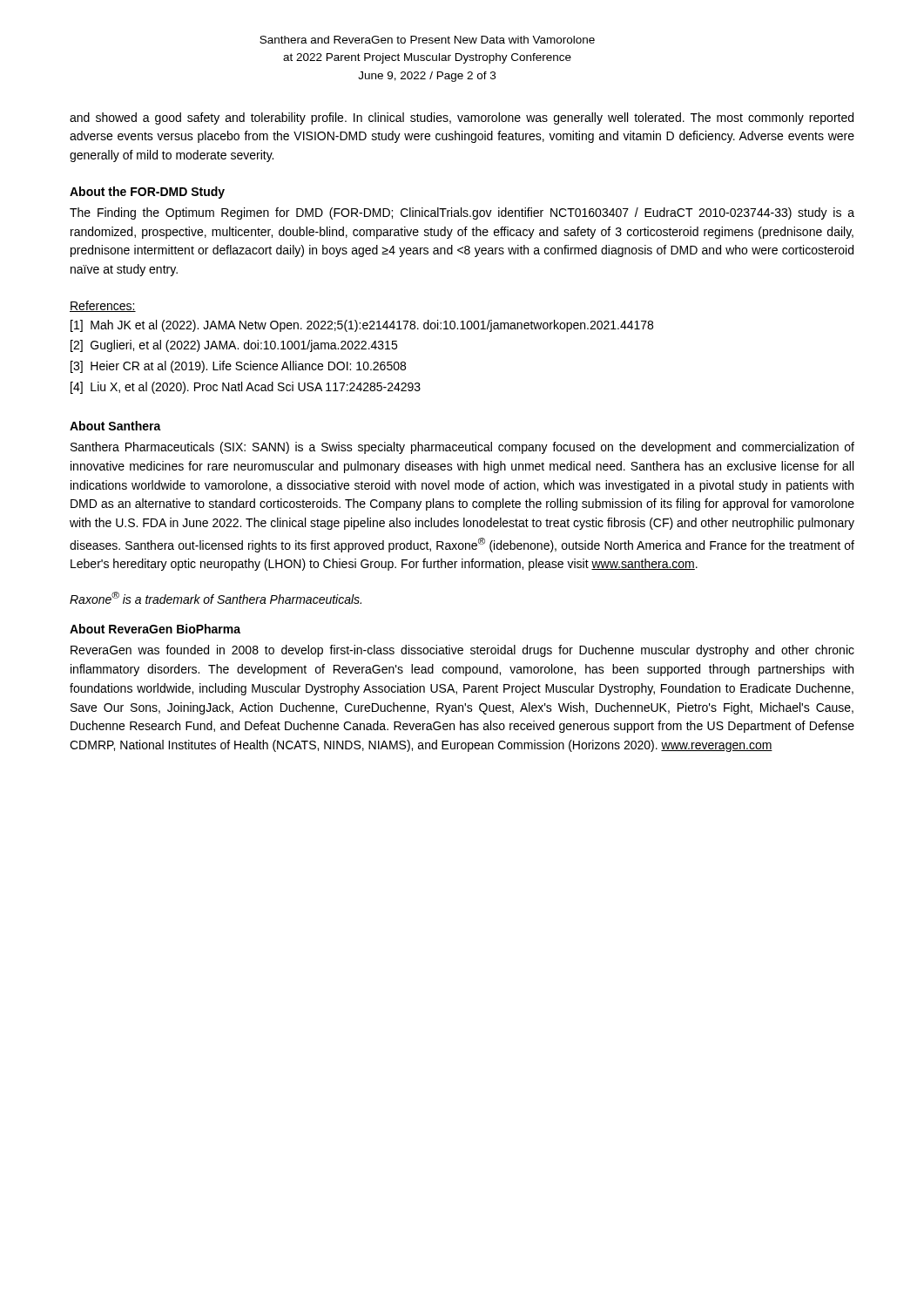Where is the passage that starts "Santhera Pharmaceuticals (SIX: SANN)"?

462,506
